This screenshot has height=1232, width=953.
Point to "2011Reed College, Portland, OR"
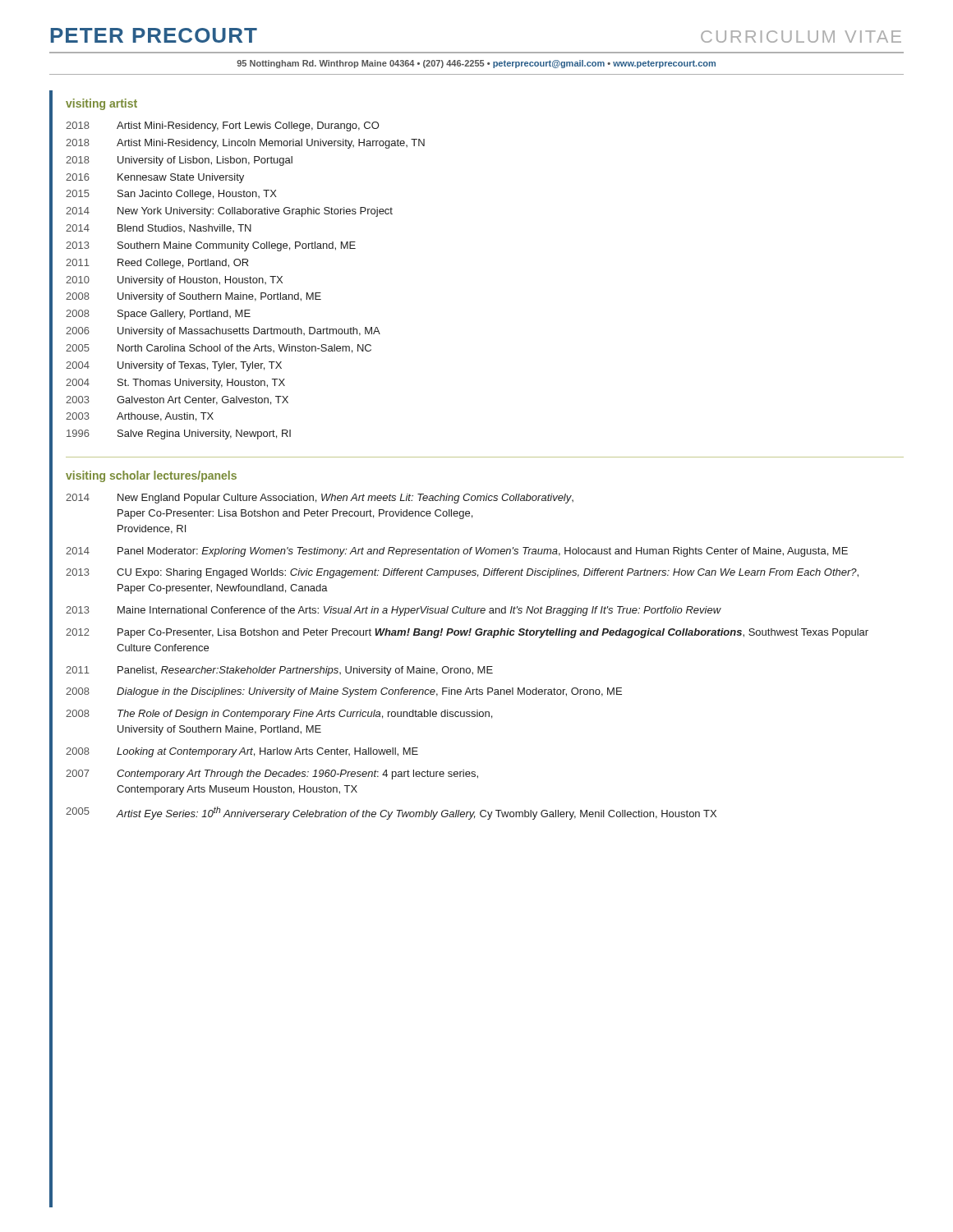(157, 264)
